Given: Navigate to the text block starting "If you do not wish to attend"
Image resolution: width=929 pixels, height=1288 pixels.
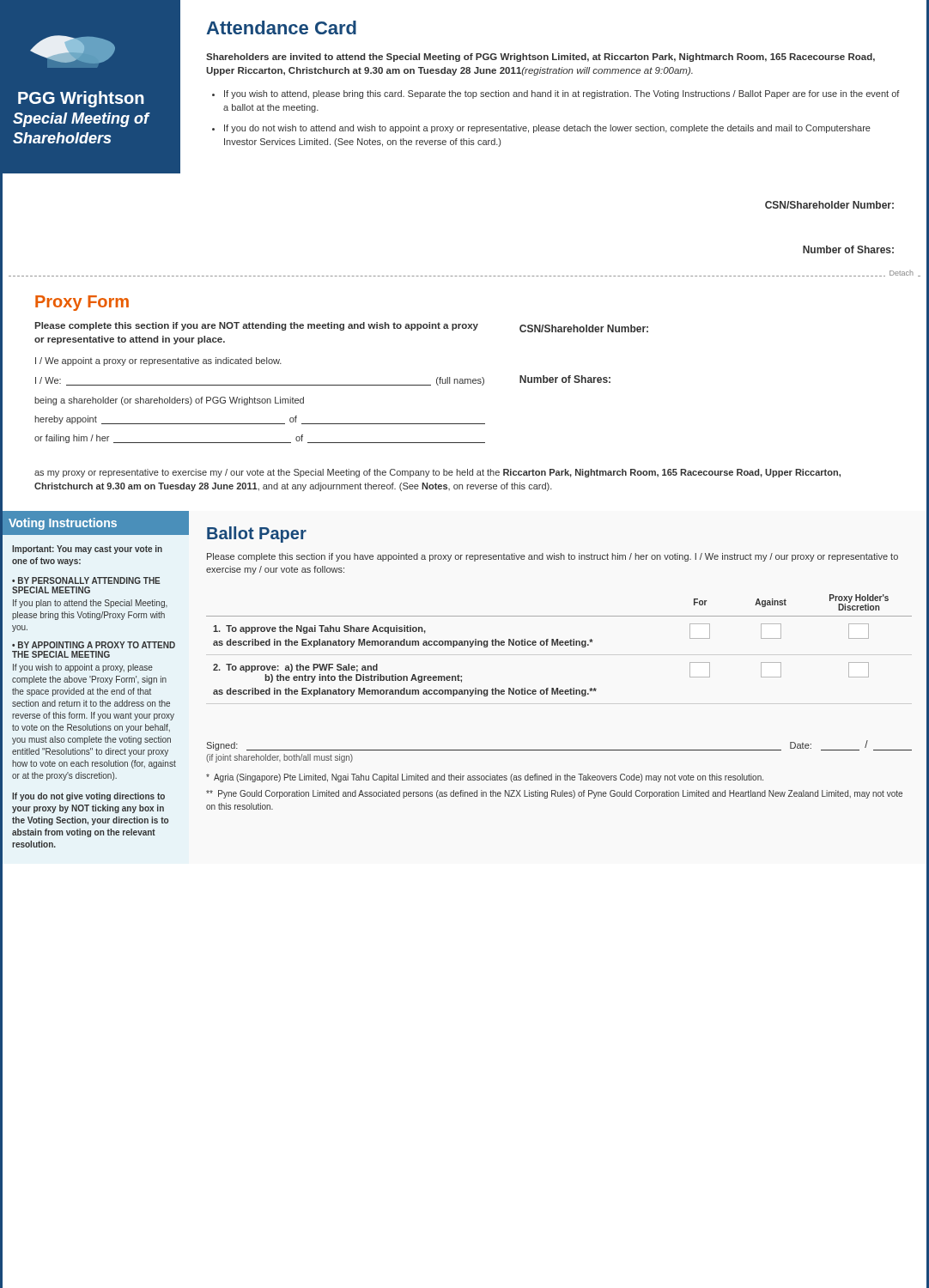Looking at the screenshot, I should coord(547,135).
